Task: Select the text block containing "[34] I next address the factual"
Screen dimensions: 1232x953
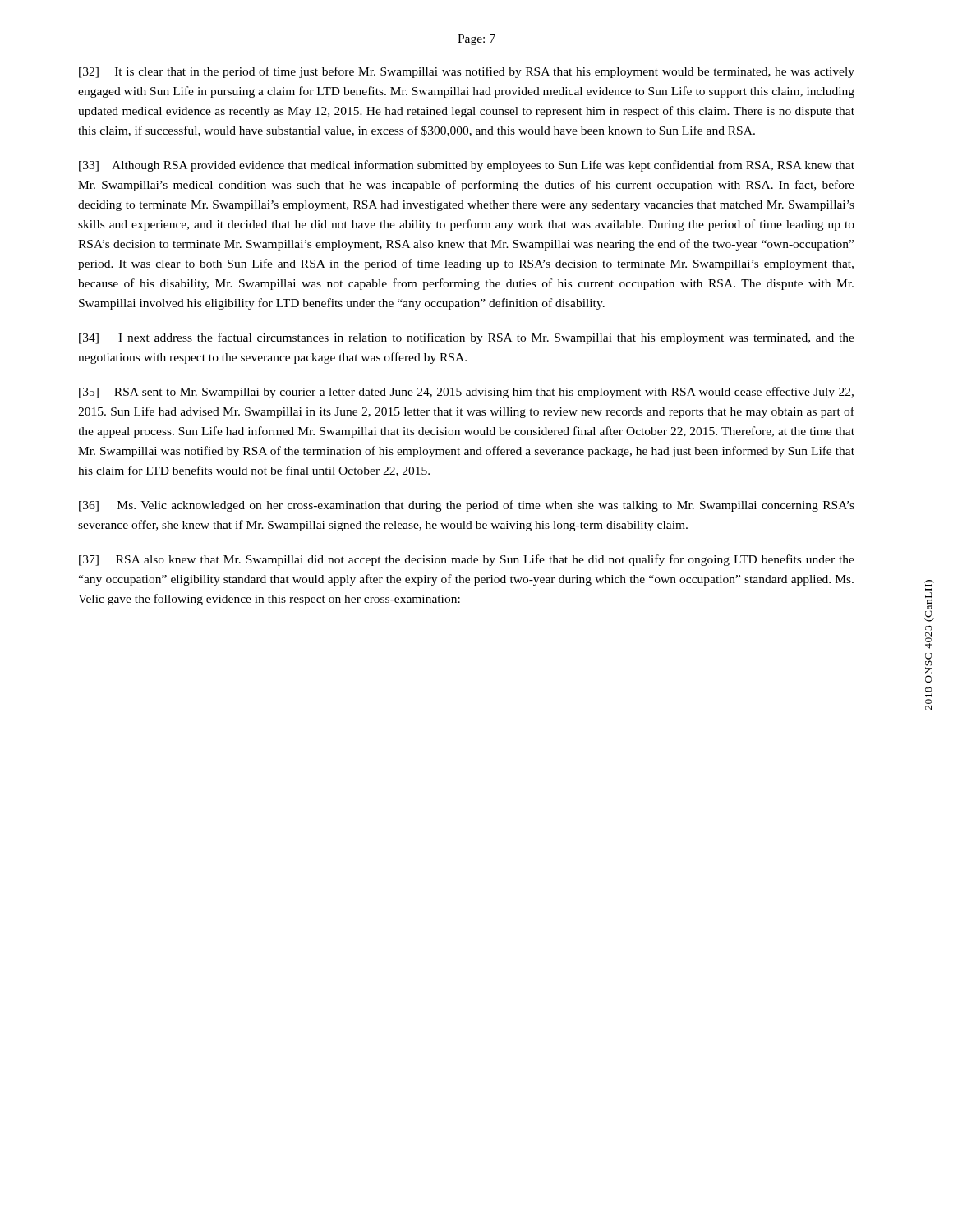Action: point(466,347)
